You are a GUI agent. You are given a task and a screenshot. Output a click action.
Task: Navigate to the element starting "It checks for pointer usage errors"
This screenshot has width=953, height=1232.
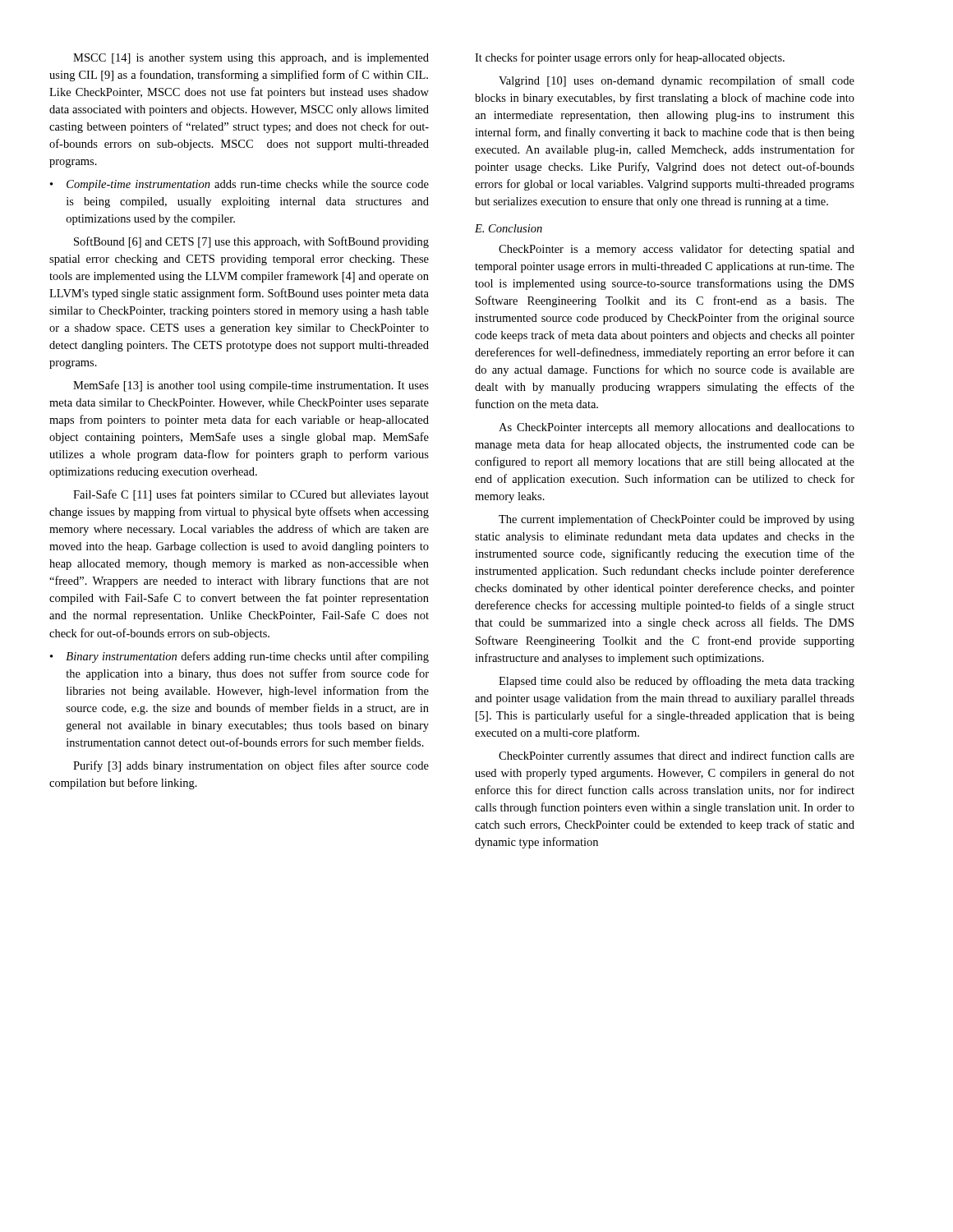point(665,58)
